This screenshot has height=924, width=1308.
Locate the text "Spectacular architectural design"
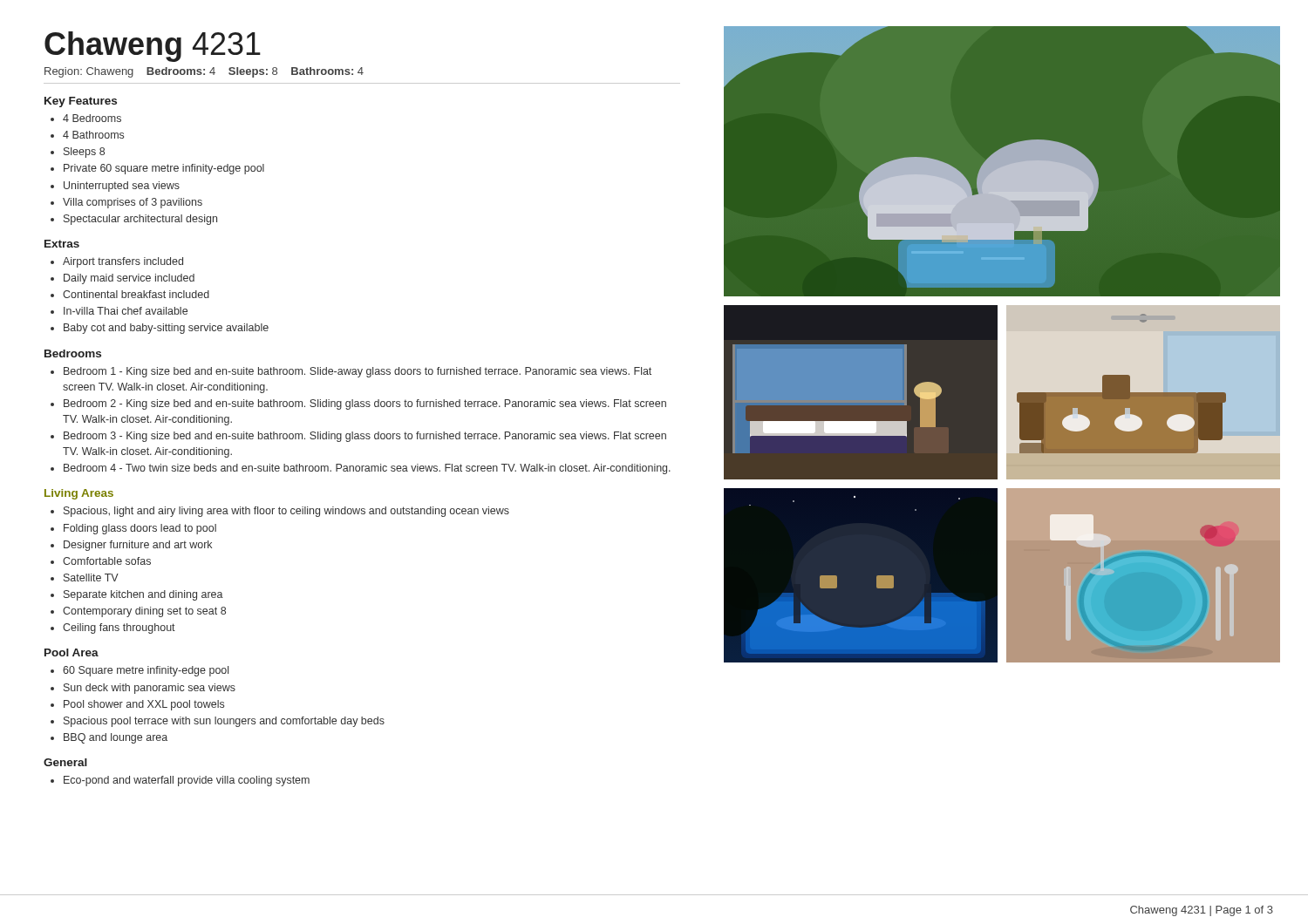click(140, 219)
